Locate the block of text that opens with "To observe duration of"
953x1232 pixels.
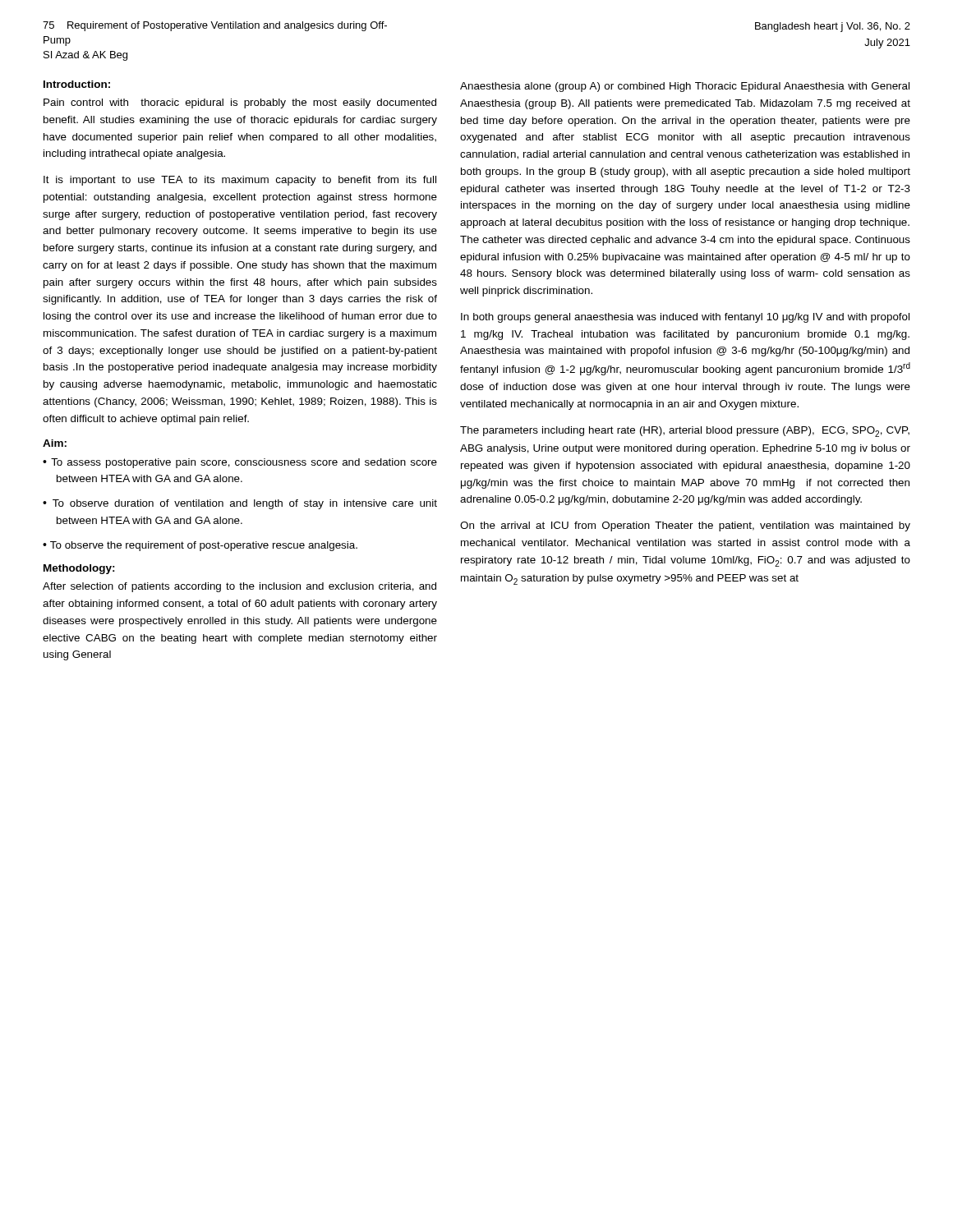pos(245,512)
